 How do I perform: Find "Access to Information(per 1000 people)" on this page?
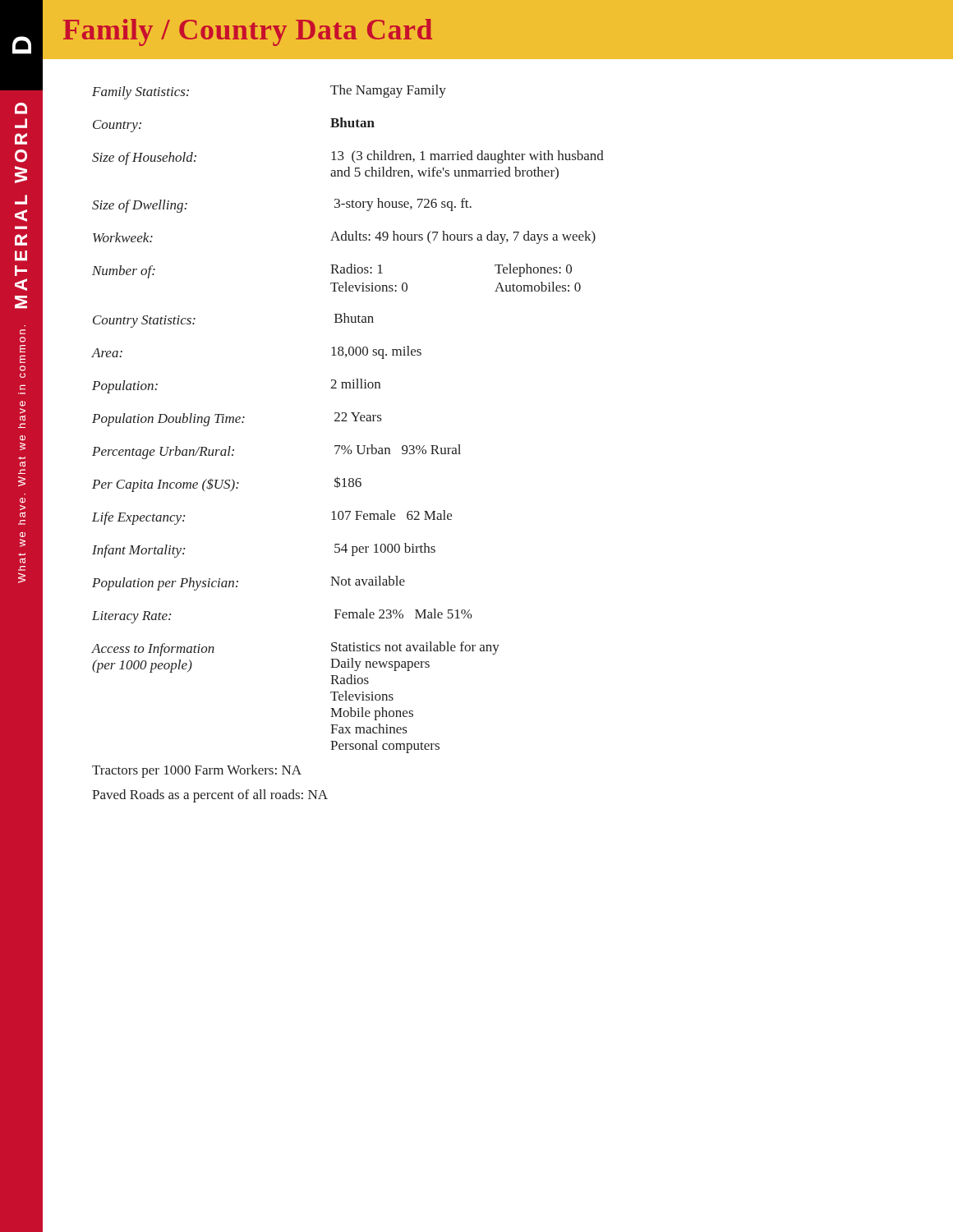tap(153, 657)
